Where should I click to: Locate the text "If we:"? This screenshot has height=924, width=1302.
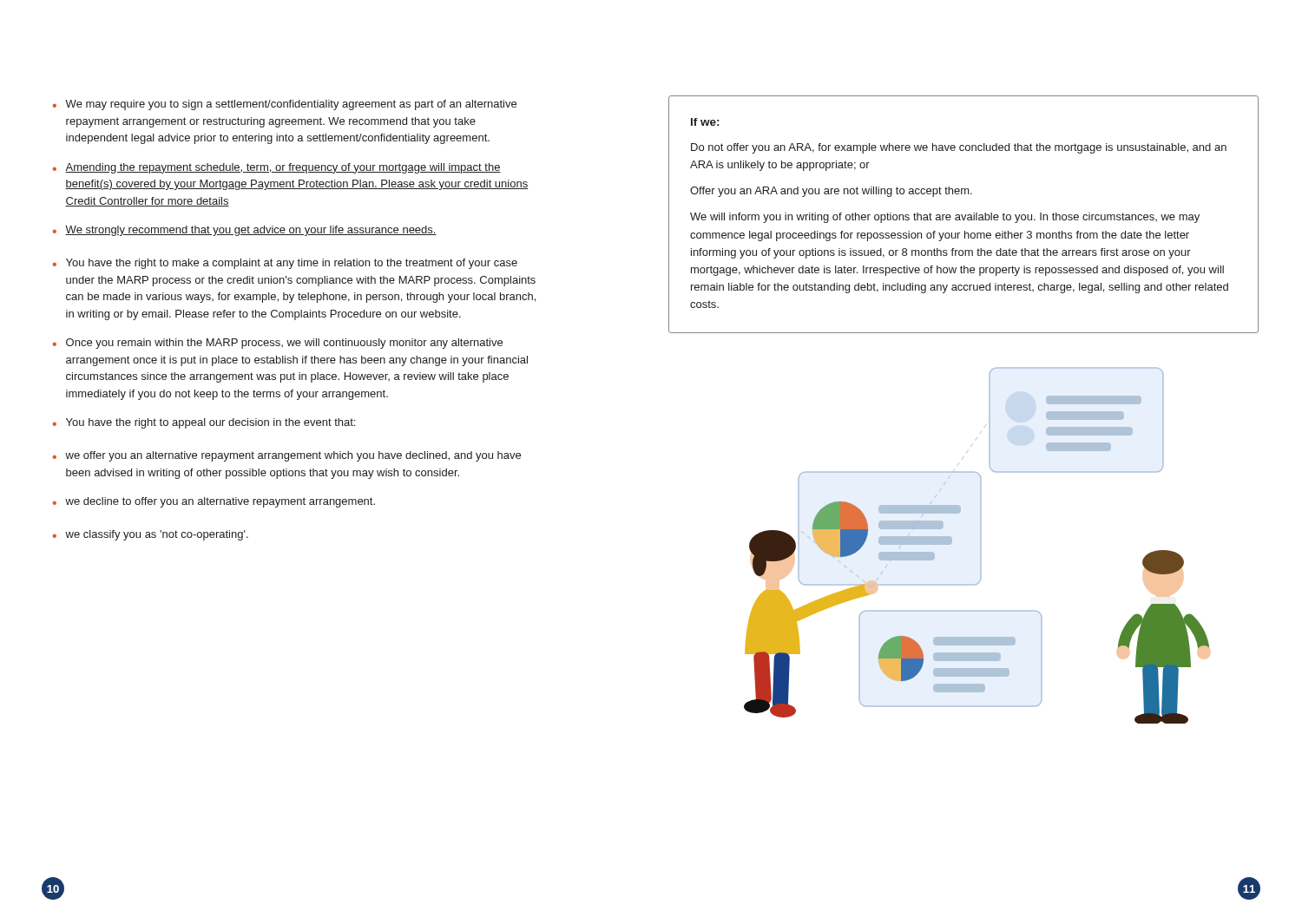(705, 122)
